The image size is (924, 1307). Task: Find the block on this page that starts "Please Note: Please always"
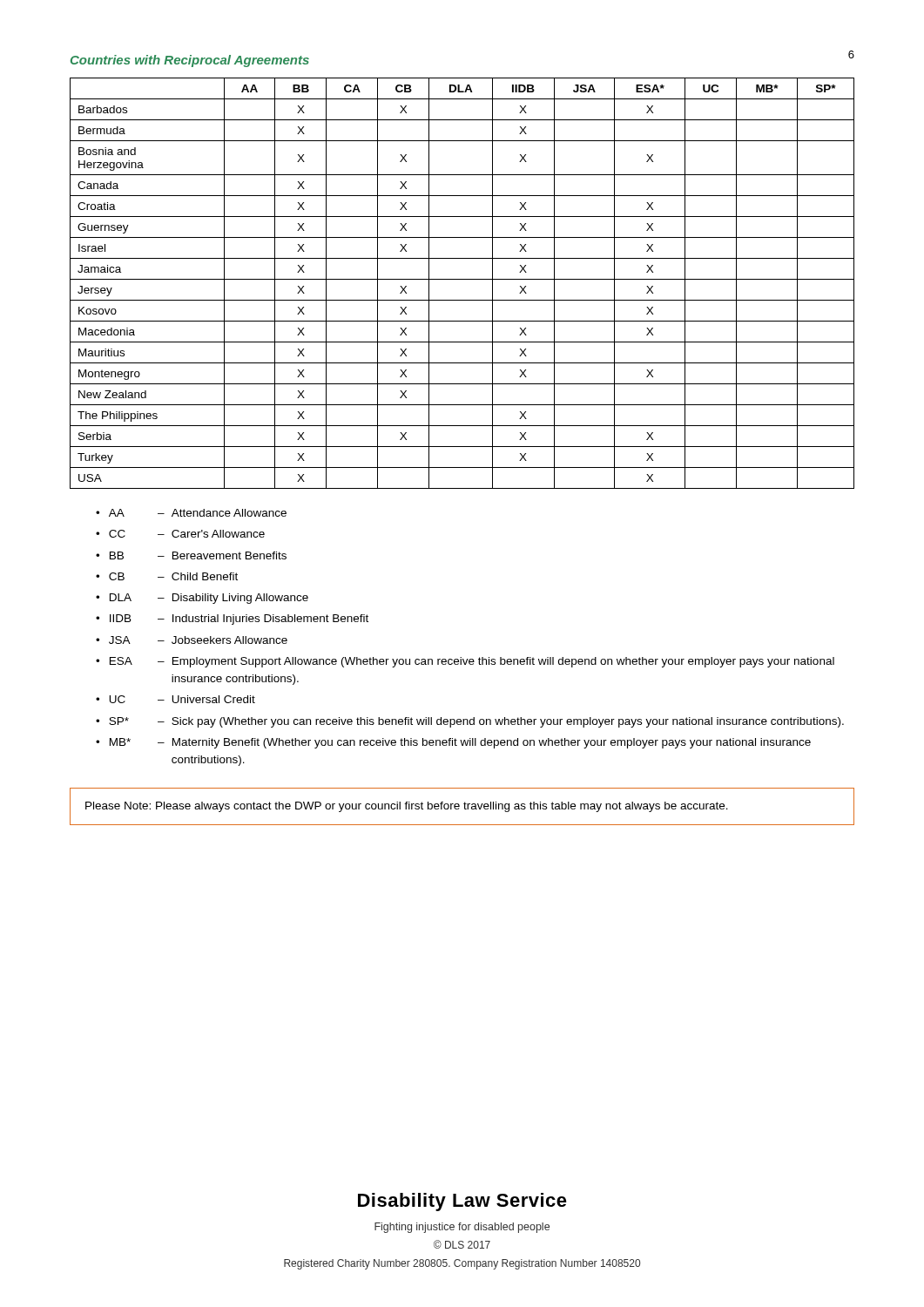tap(407, 806)
